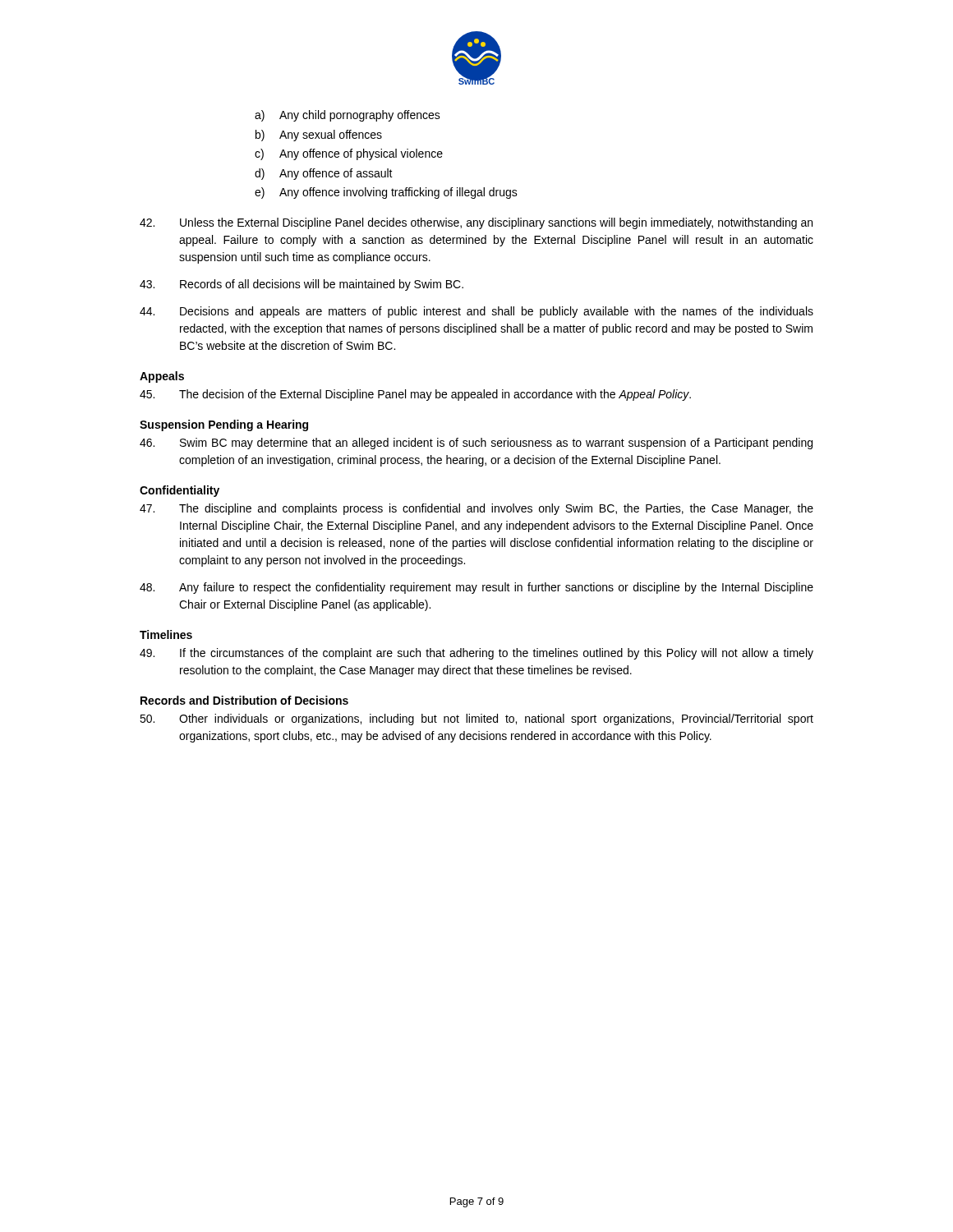Viewport: 953px width, 1232px height.
Task: Click on the logo
Action: tap(476, 50)
